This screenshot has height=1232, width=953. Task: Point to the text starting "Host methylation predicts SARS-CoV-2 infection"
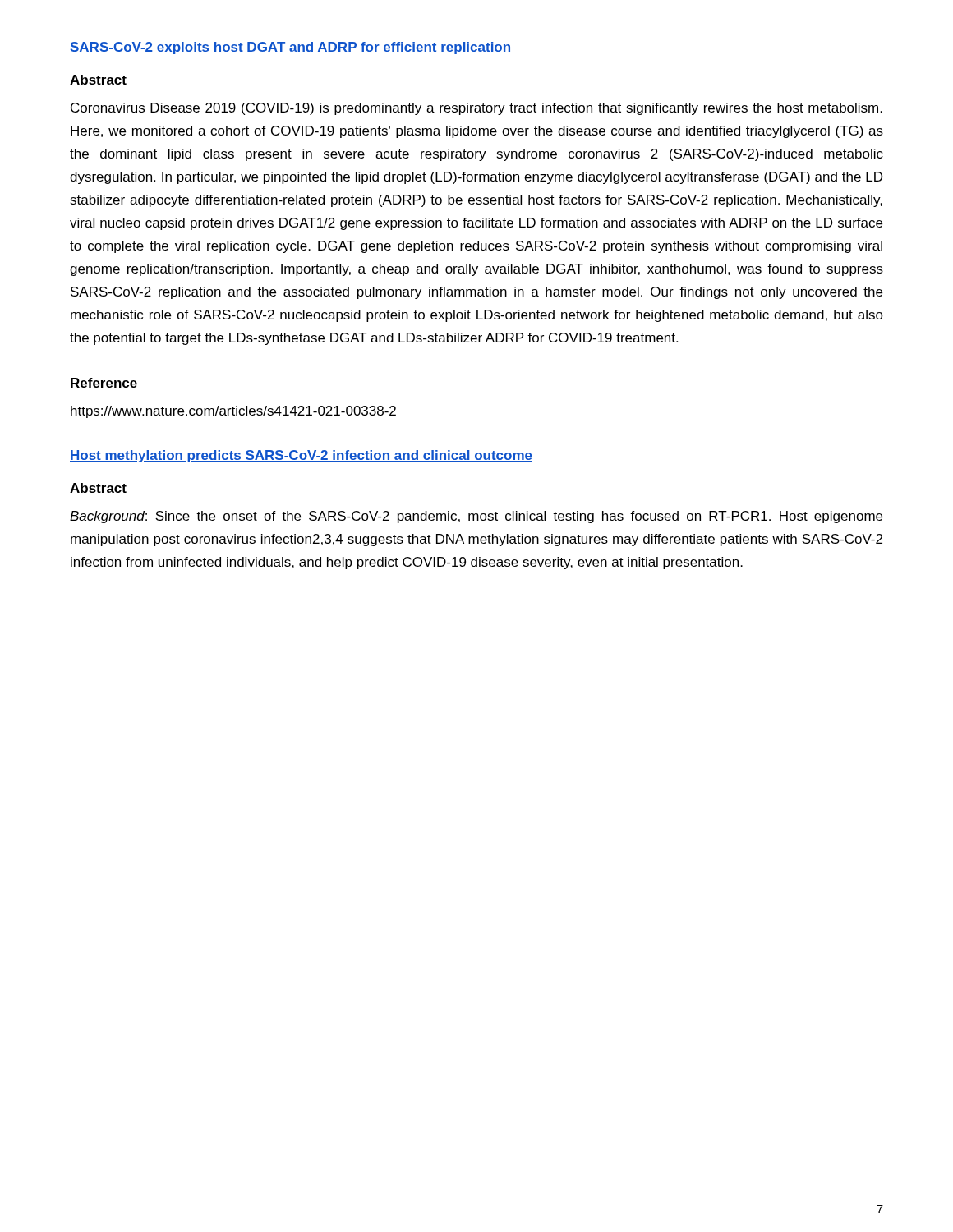point(301,455)
